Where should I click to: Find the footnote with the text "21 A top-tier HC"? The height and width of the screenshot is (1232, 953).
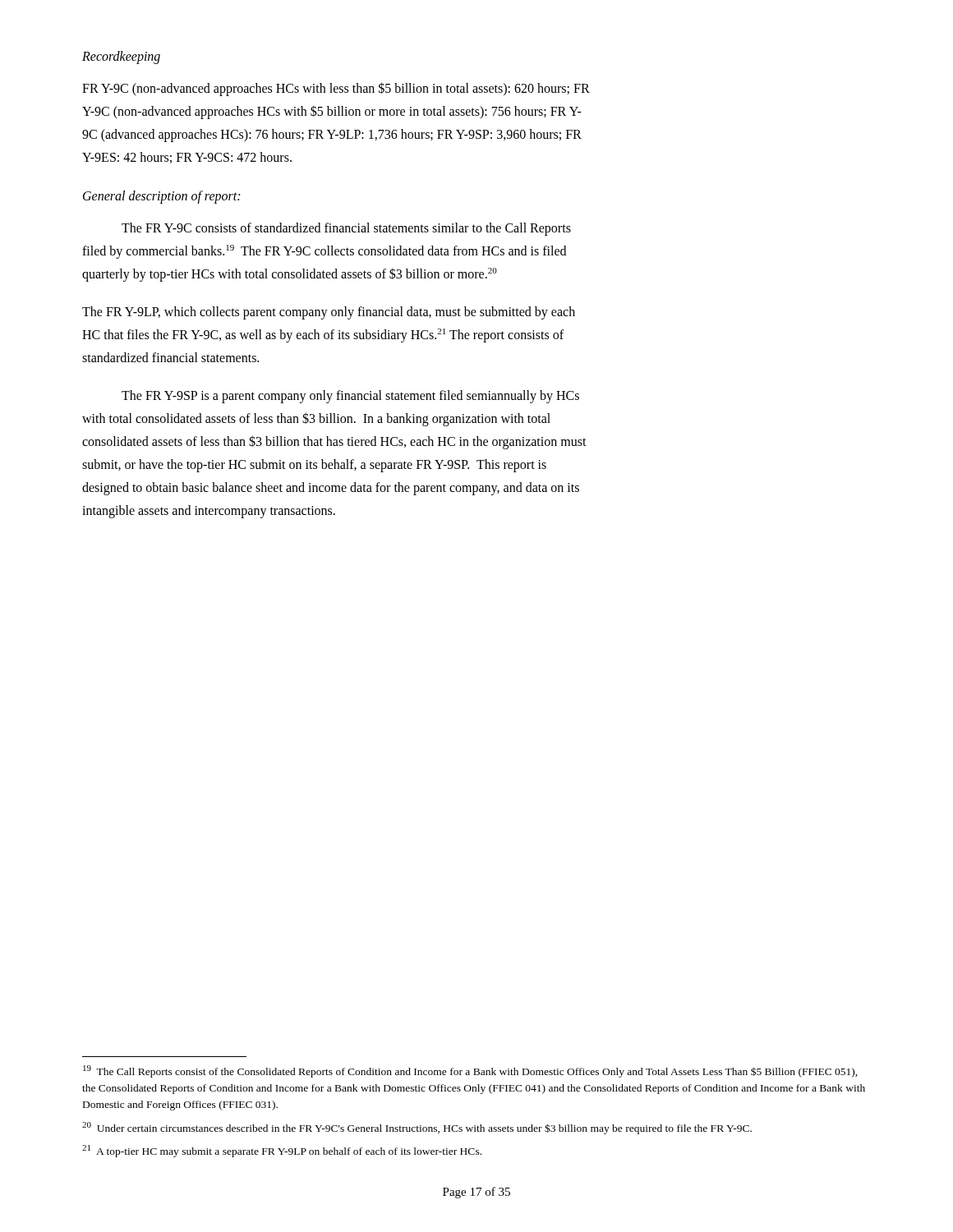(282, 1150)
